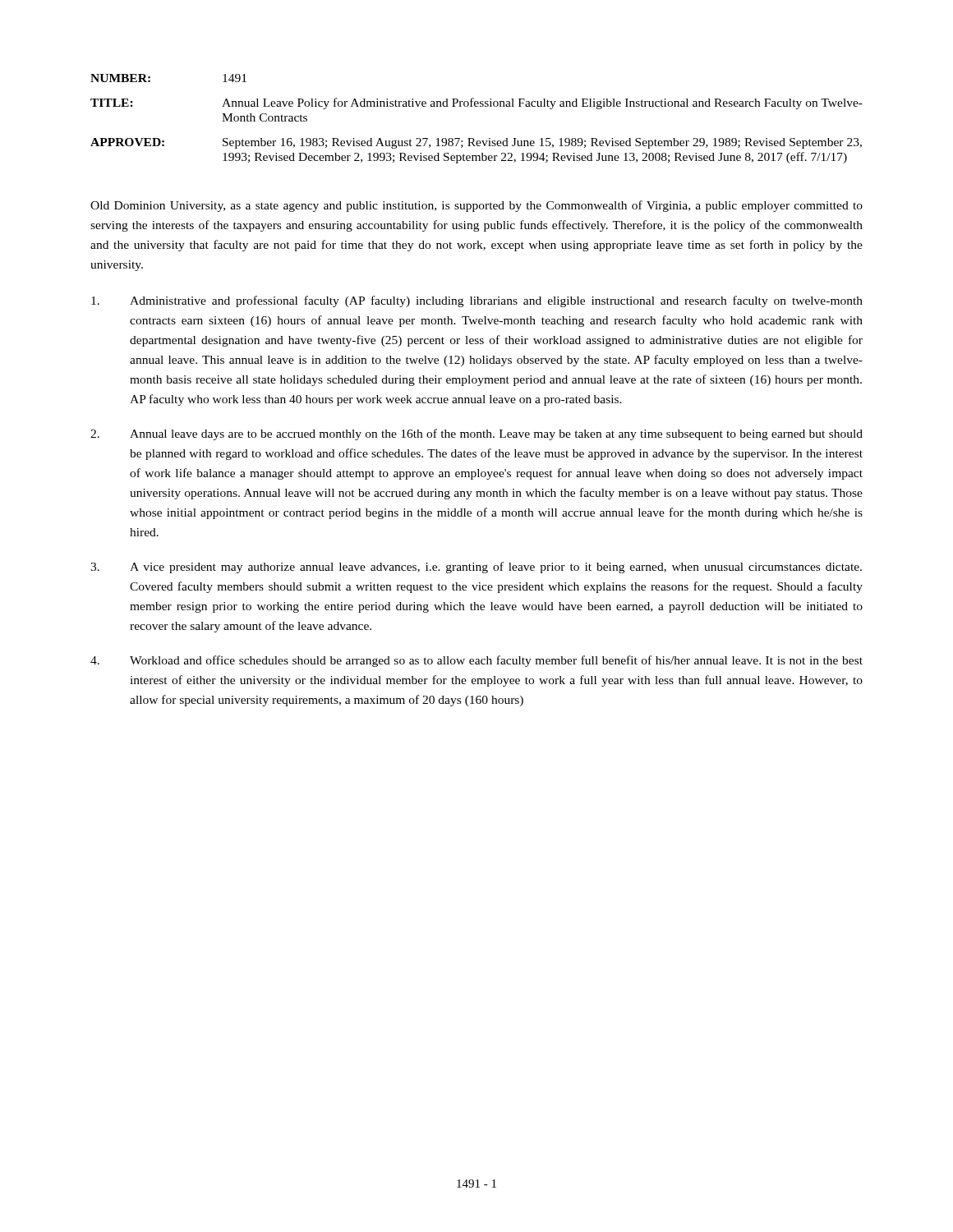
Task: Where is the passage that starts "Annual Leave Policy for Administrative and Professional Faculty"?
Action: pyautogui.click(x=542, y=110)
